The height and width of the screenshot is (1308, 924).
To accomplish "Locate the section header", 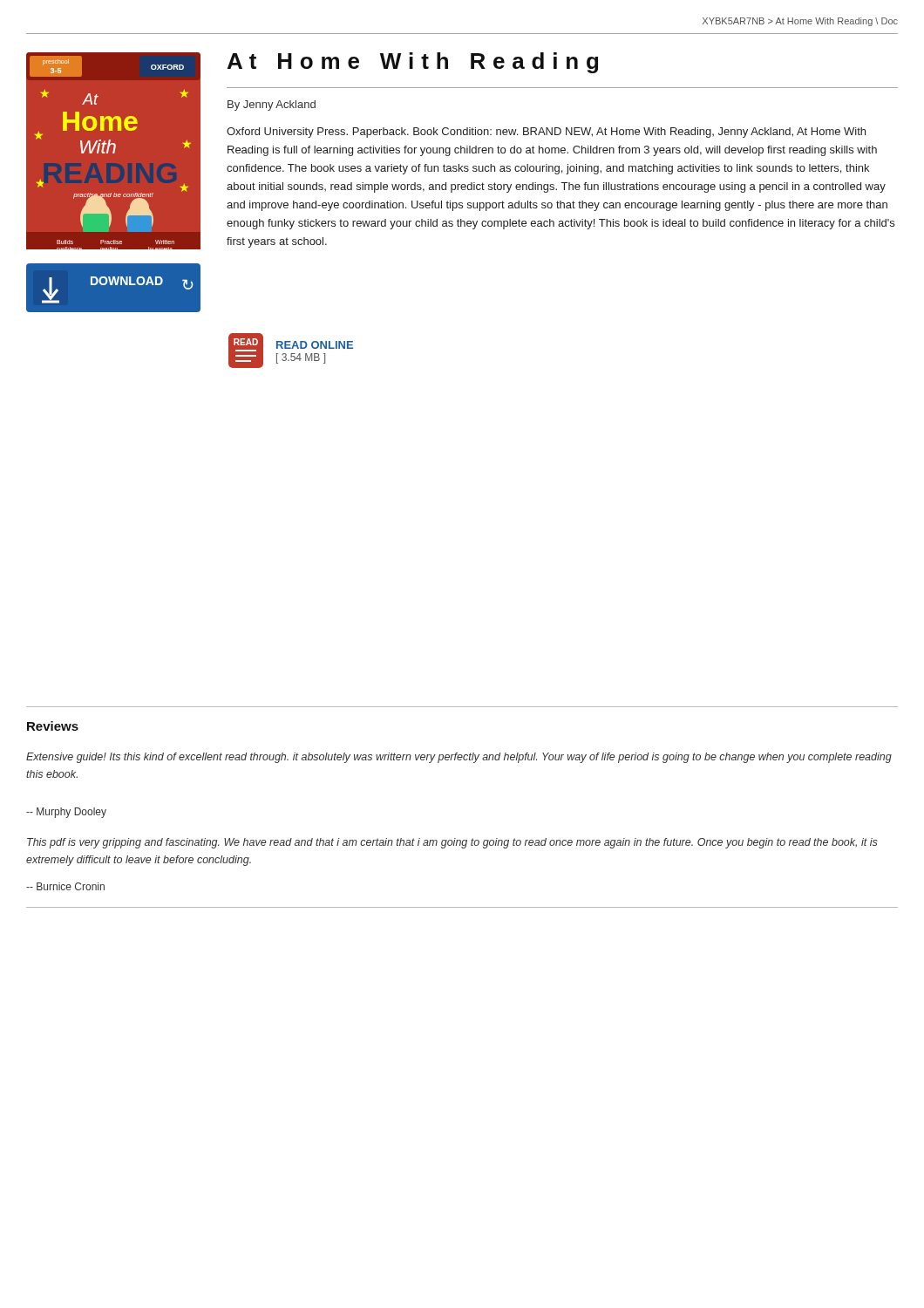I will (x=52, y=726).
